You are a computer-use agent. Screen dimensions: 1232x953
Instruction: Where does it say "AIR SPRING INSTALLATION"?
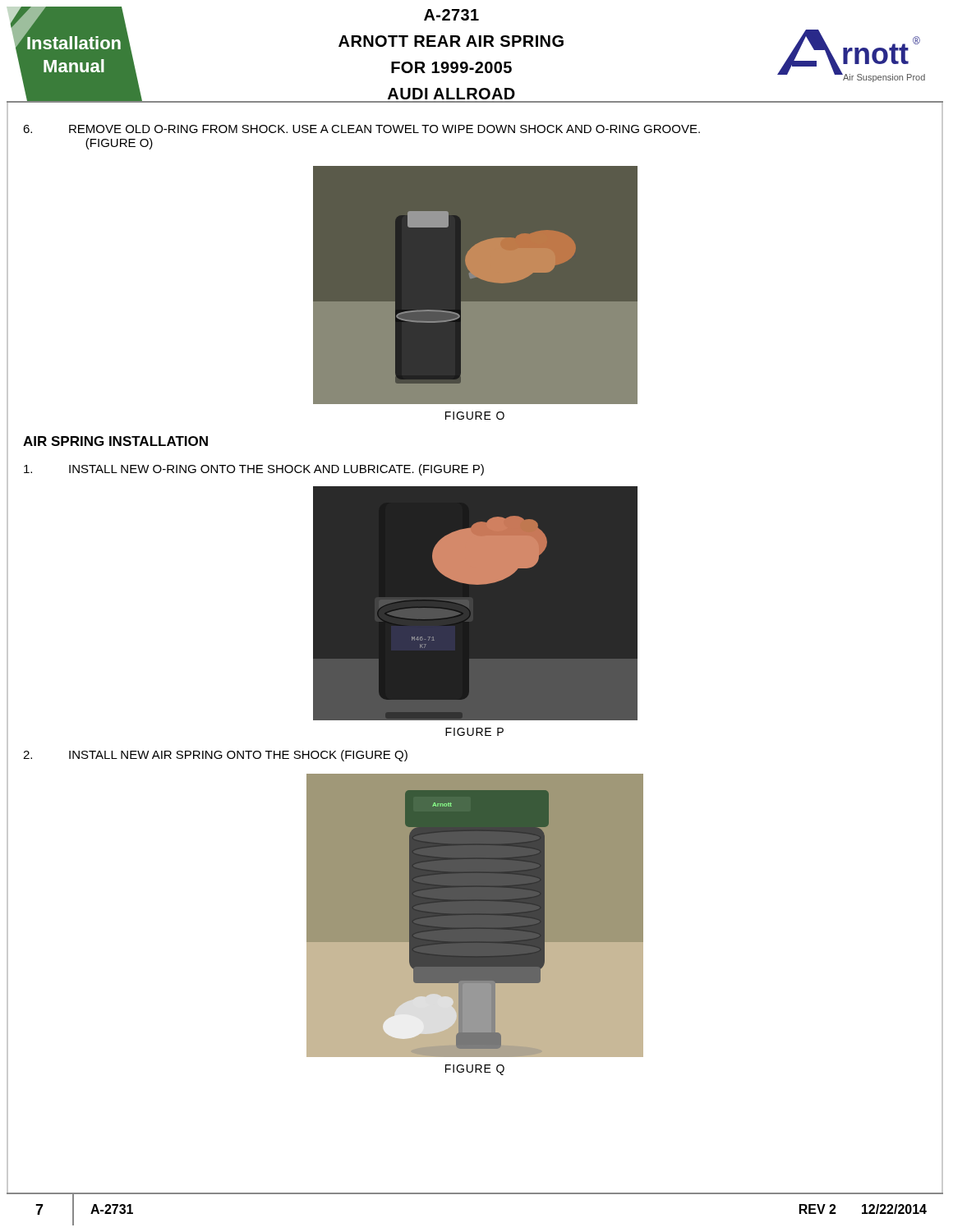pos(116,441)
